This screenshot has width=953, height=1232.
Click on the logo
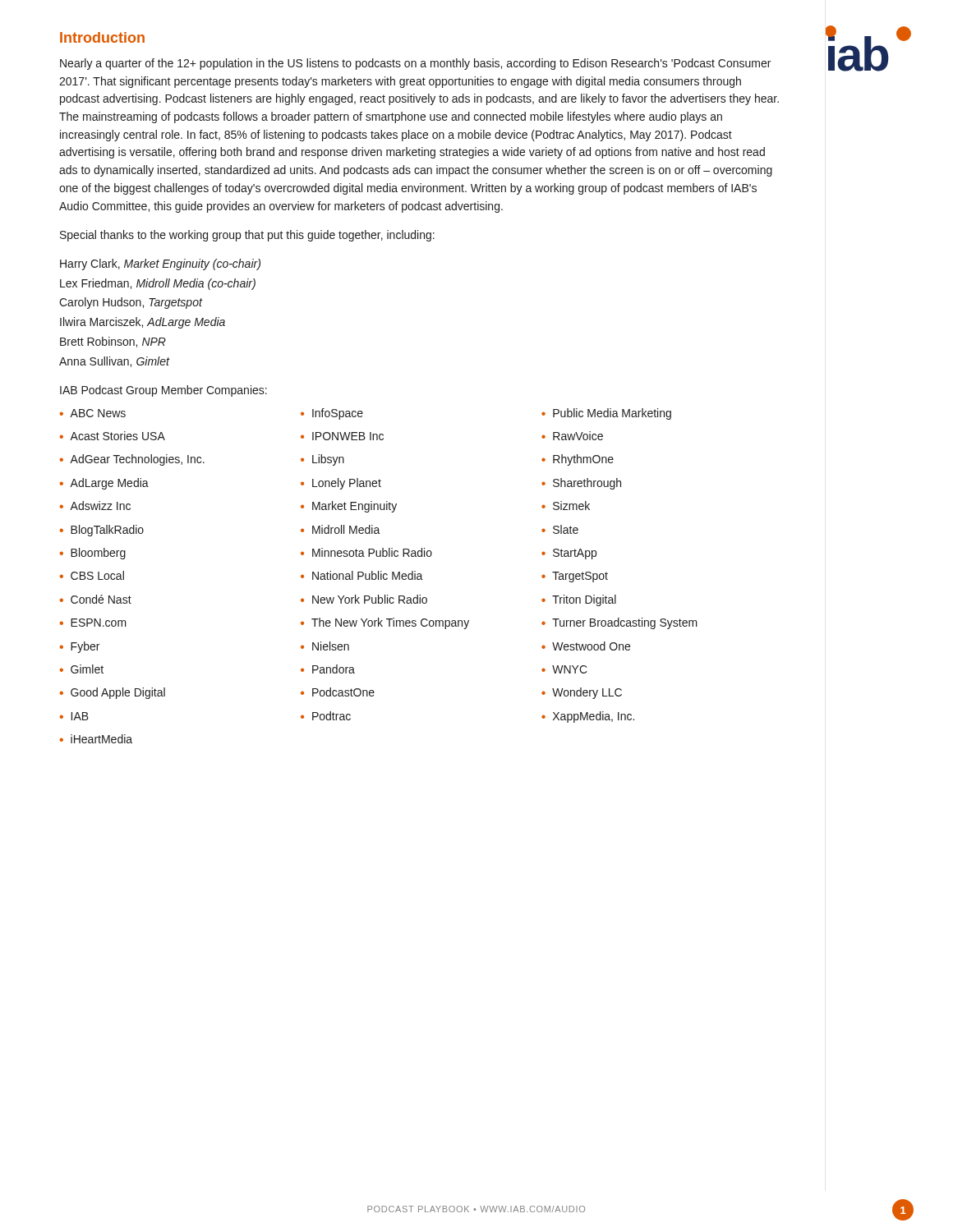[x=868, y=54]
